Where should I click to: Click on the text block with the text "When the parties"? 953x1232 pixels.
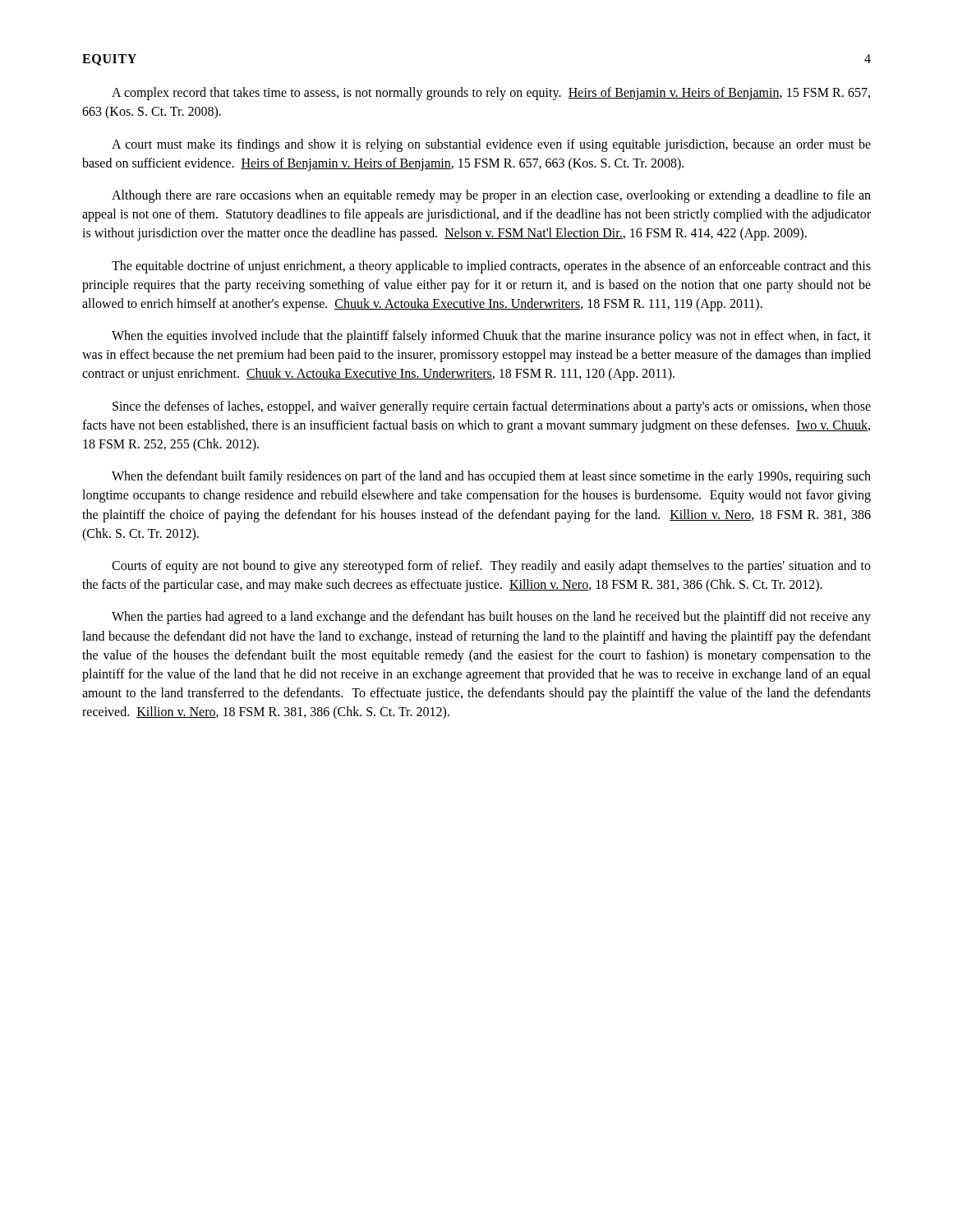coord(476,664)
